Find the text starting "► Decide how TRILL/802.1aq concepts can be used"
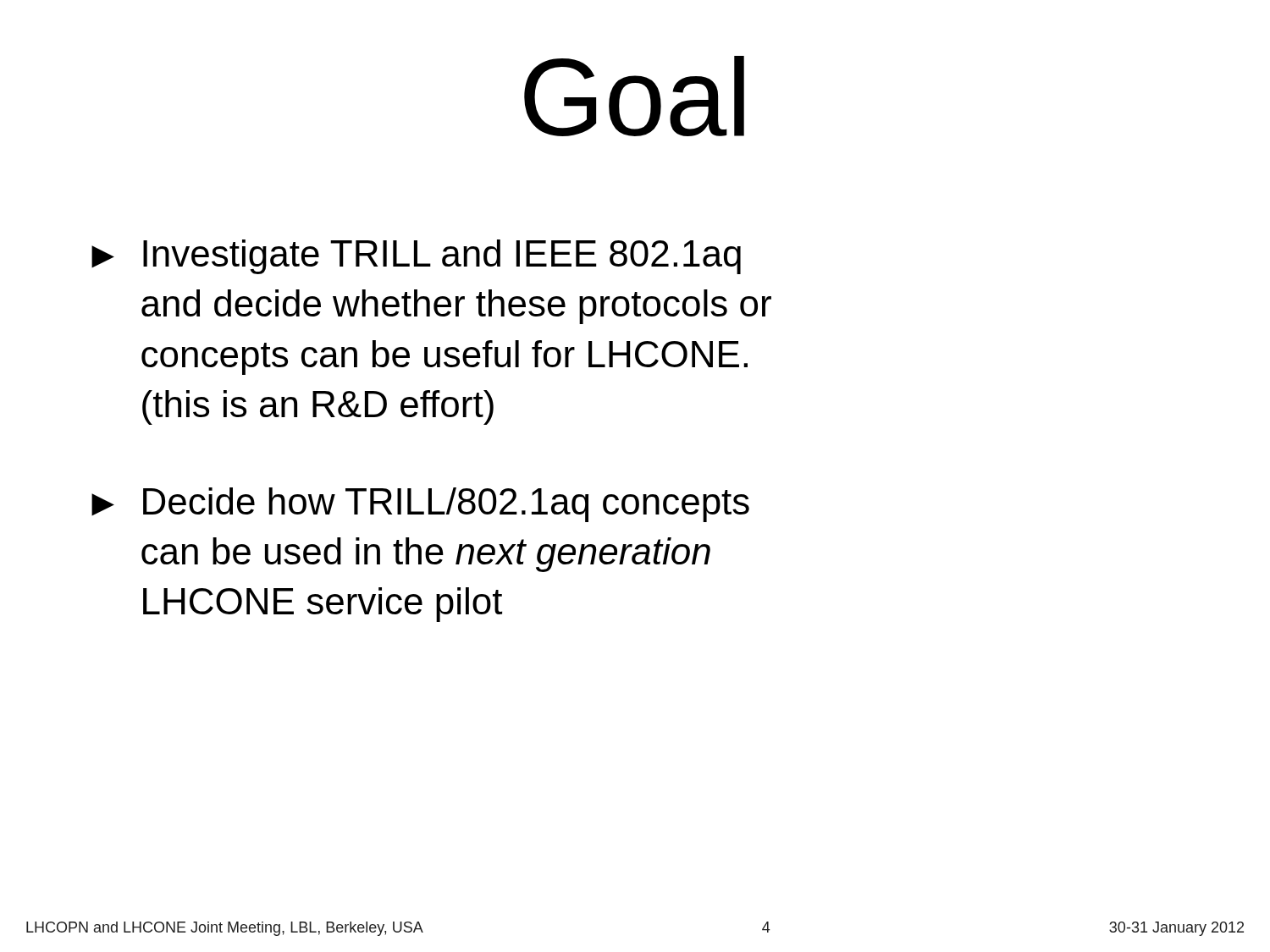 coord(418,551)
